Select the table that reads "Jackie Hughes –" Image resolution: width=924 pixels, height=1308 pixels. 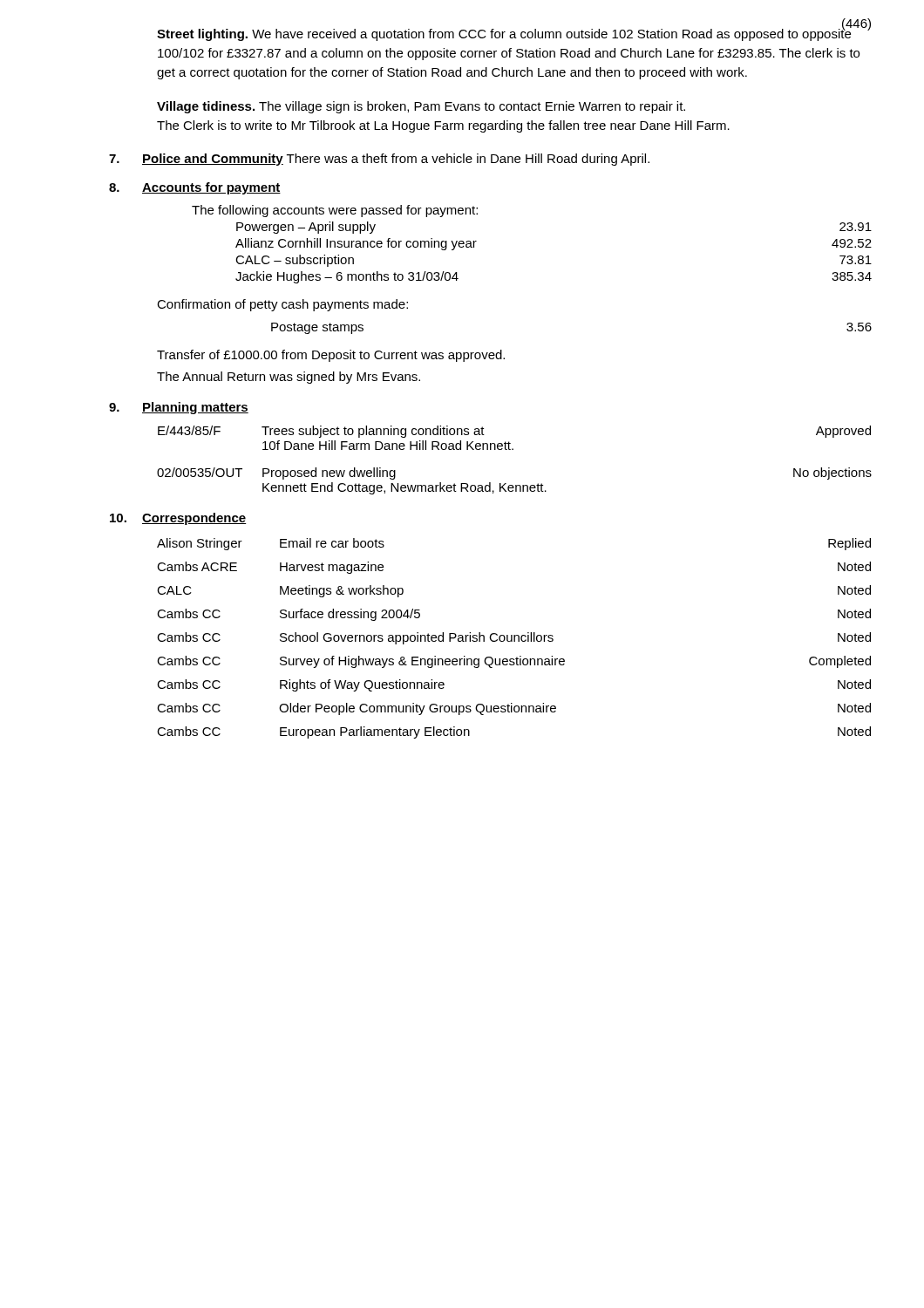[x=514, y=243]
